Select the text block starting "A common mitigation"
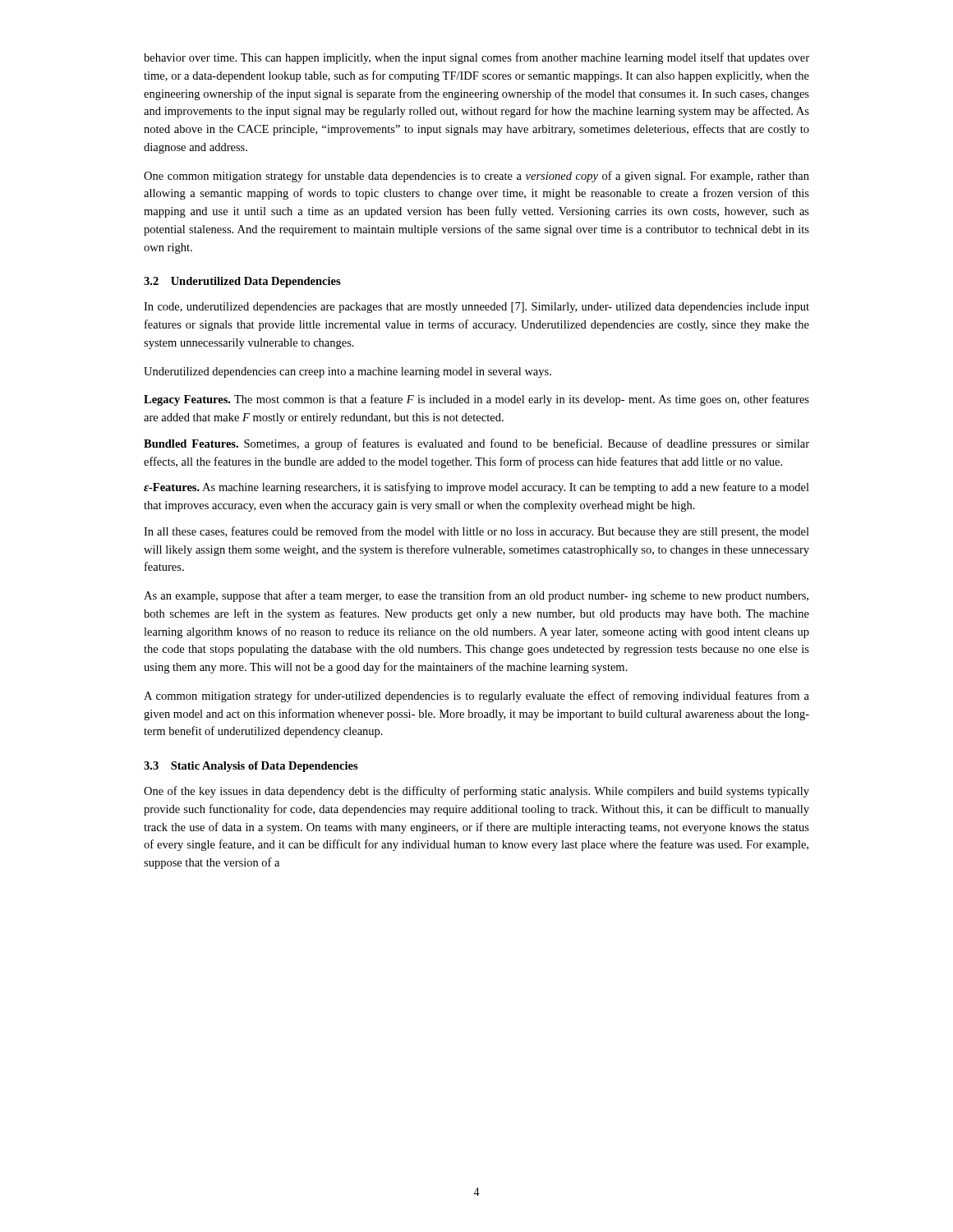This screenshot has width=953, height=1232. pyautogui.click(x=476, y=714)
